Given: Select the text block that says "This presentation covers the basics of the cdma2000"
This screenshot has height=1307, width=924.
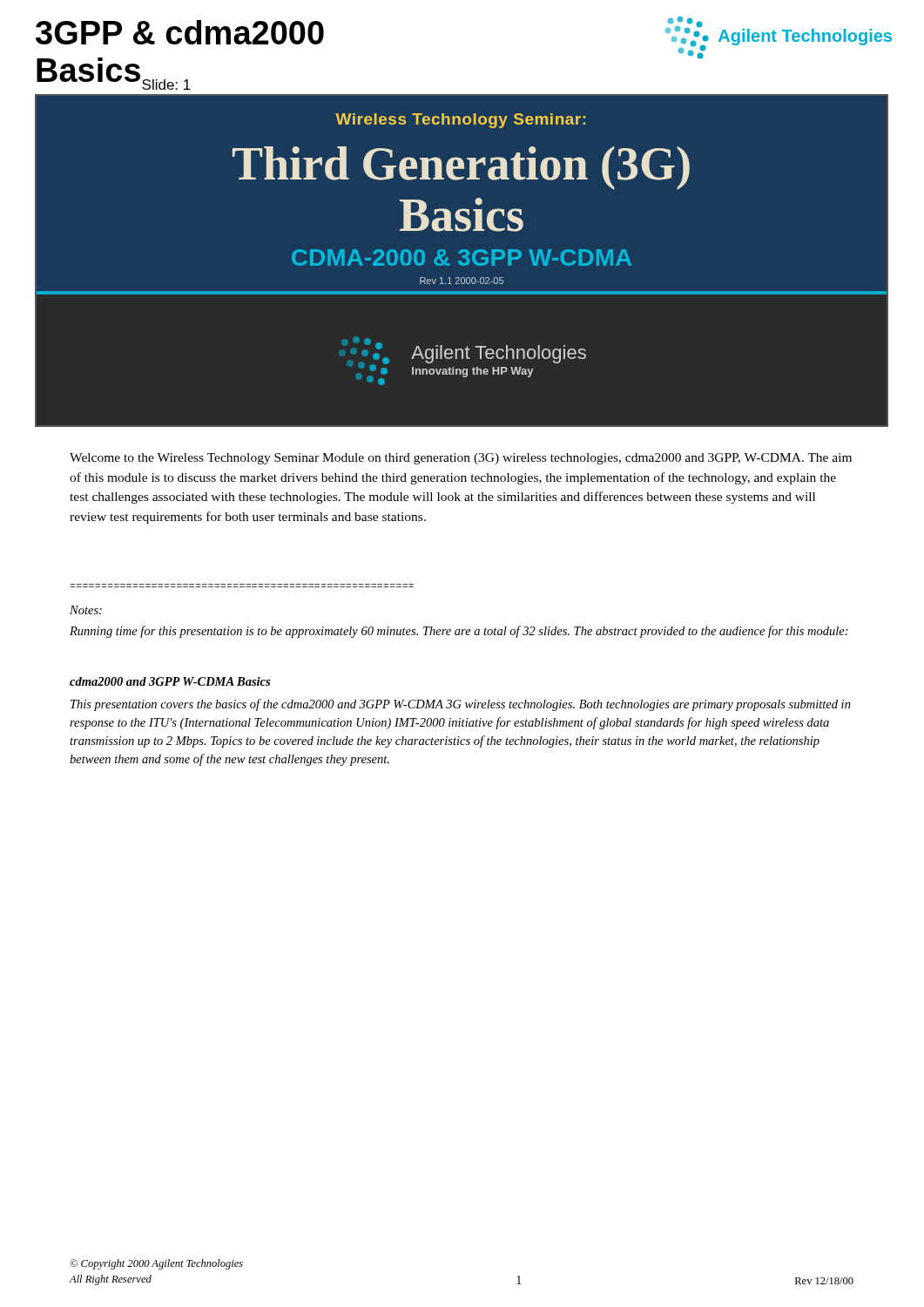Looking at the screenshot, I should pos(460,732).
